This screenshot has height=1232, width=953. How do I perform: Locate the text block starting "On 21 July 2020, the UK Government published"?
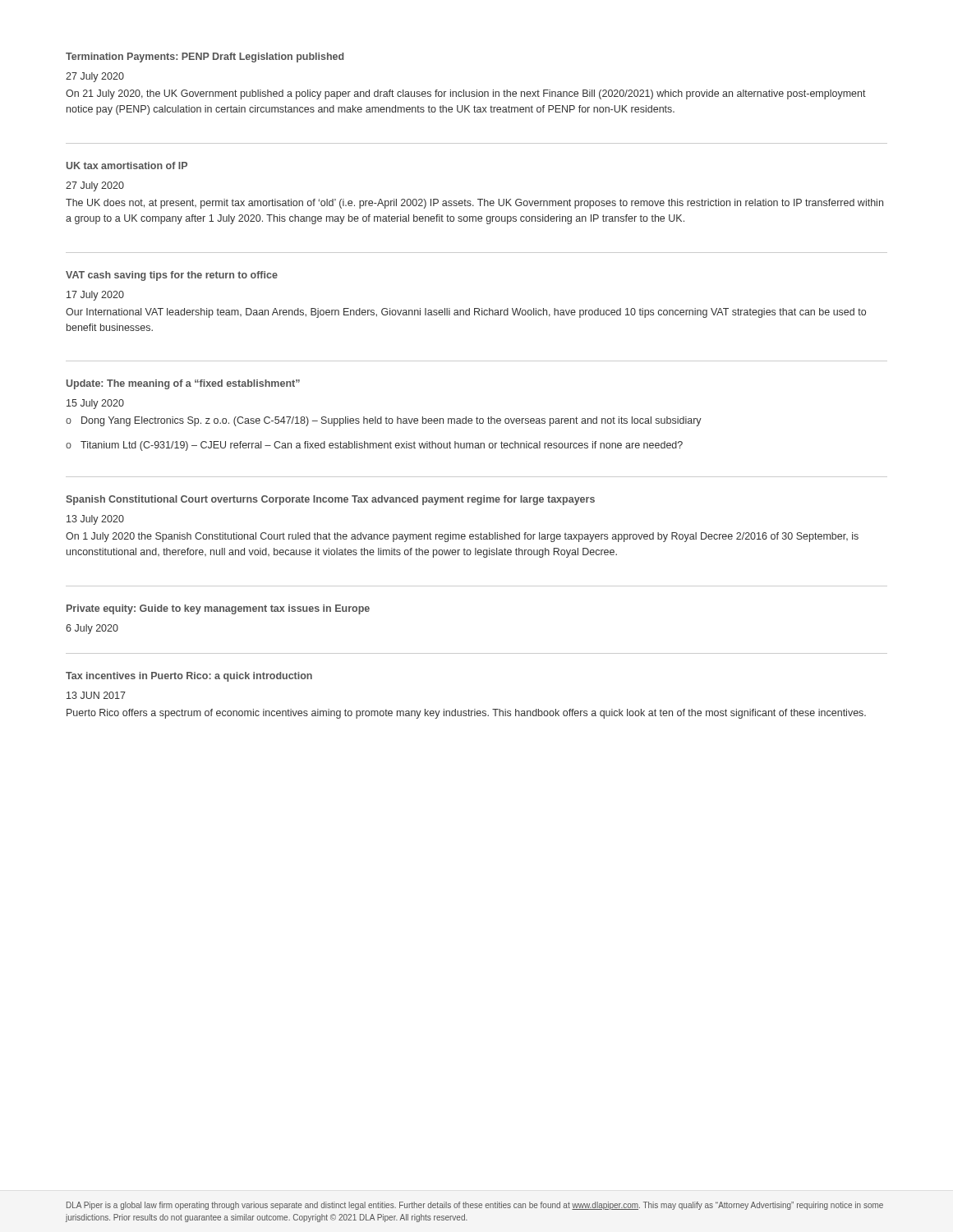click(x=466, y=102)
